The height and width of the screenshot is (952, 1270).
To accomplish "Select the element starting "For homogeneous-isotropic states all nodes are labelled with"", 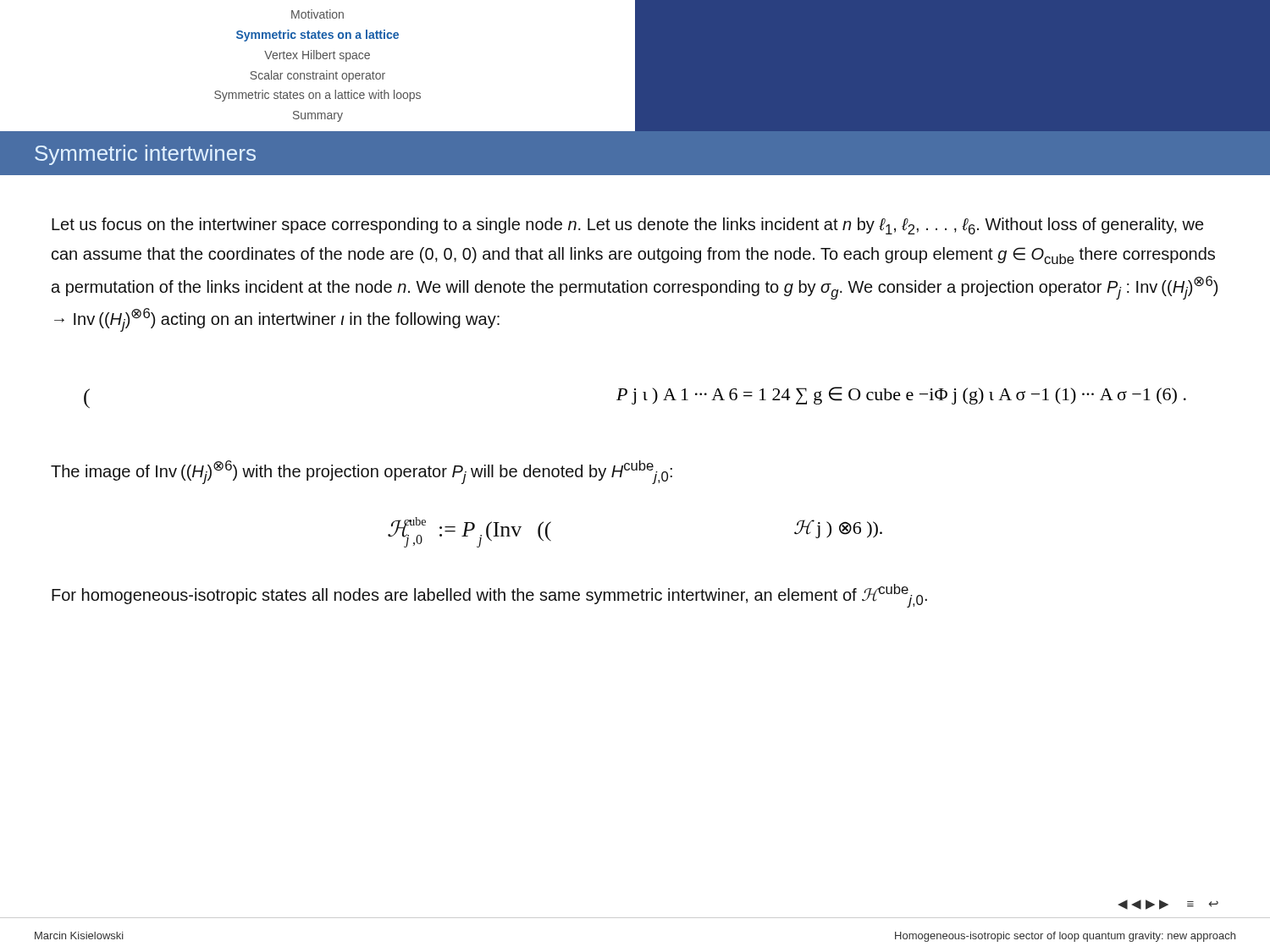I will (490, 595).
